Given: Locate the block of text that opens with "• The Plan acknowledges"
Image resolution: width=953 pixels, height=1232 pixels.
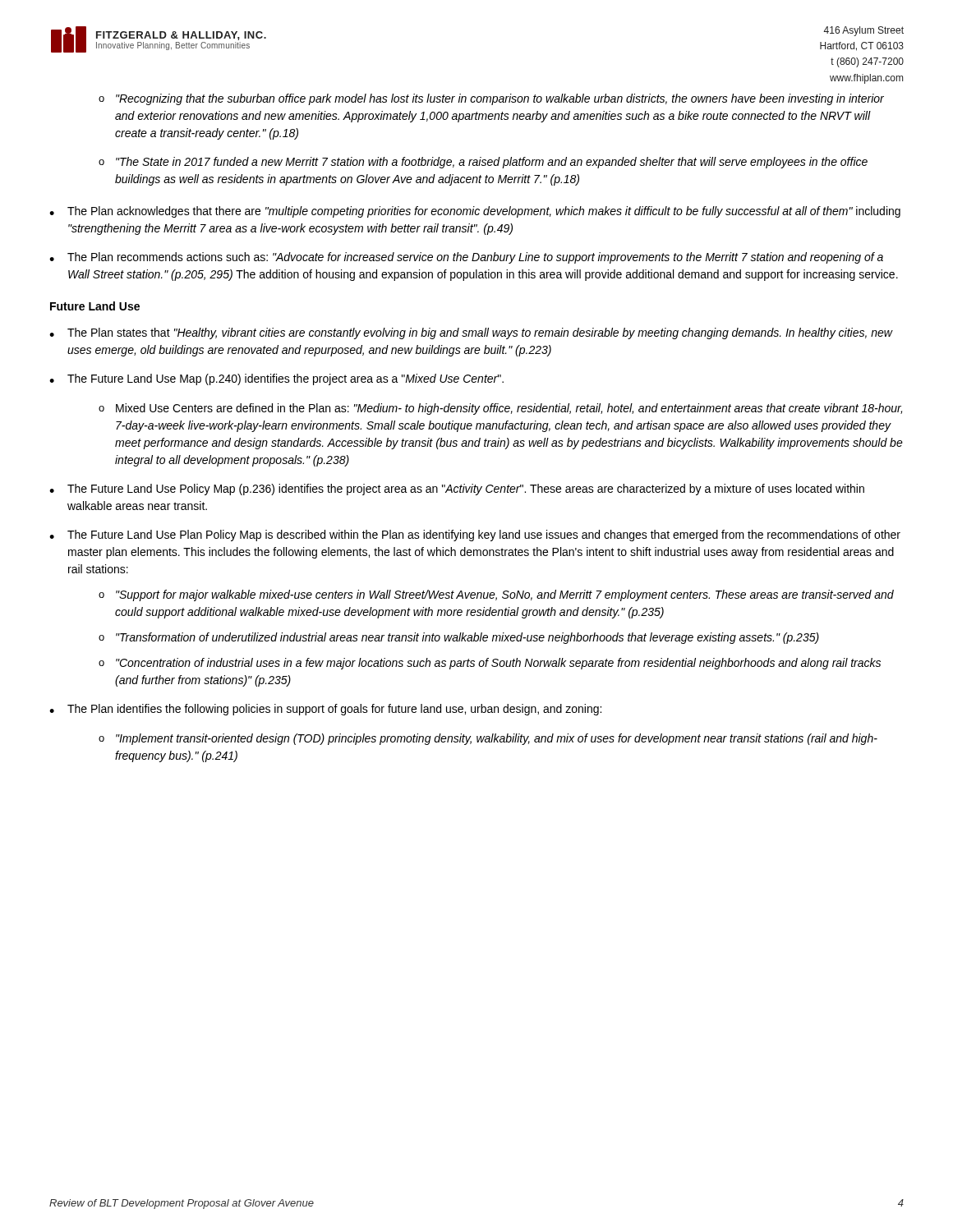Looking at the screenshot, I should (x=476, y=220).
